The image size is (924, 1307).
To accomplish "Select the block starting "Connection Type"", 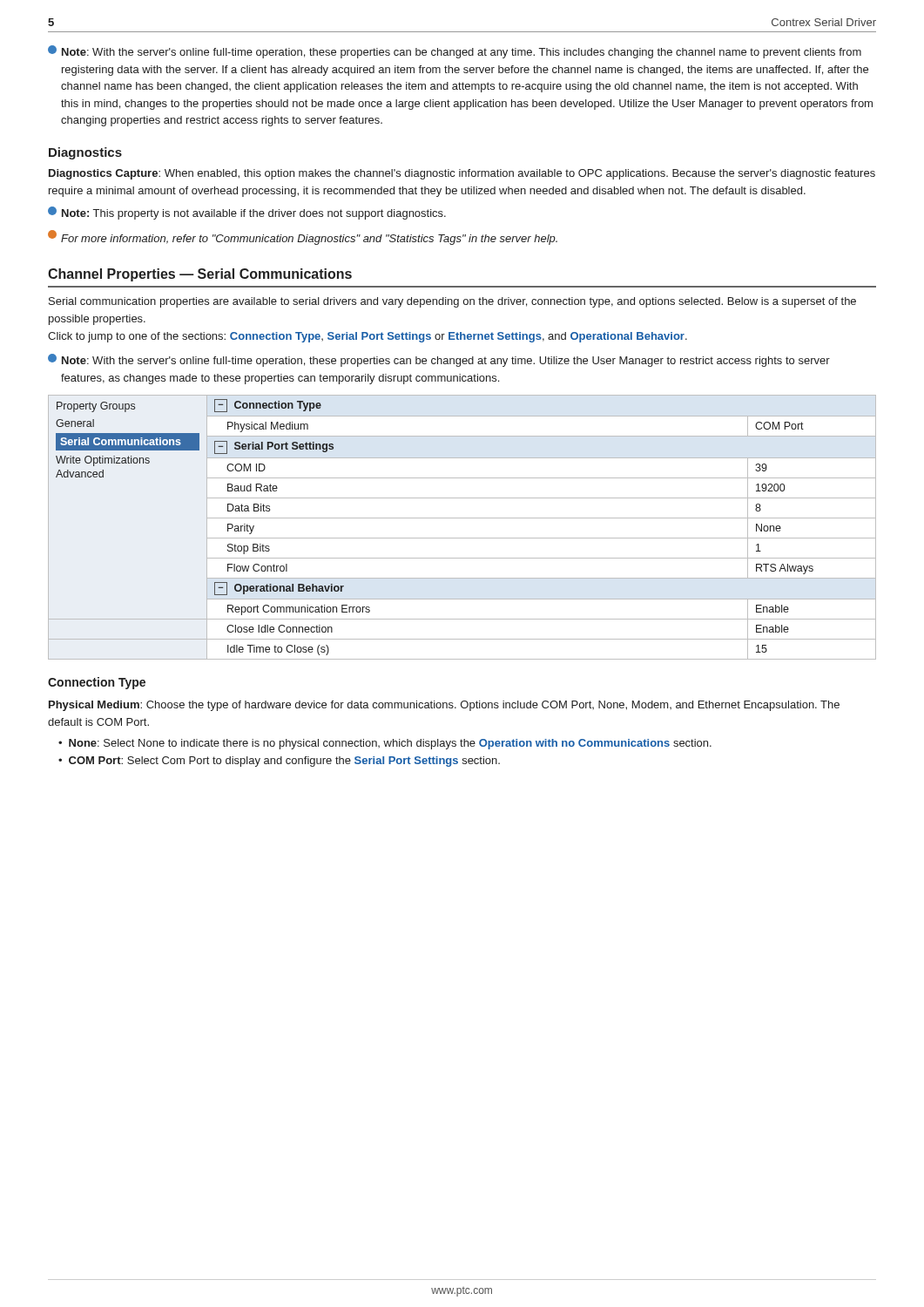I will pyautogui.click(x=97, y=682).
